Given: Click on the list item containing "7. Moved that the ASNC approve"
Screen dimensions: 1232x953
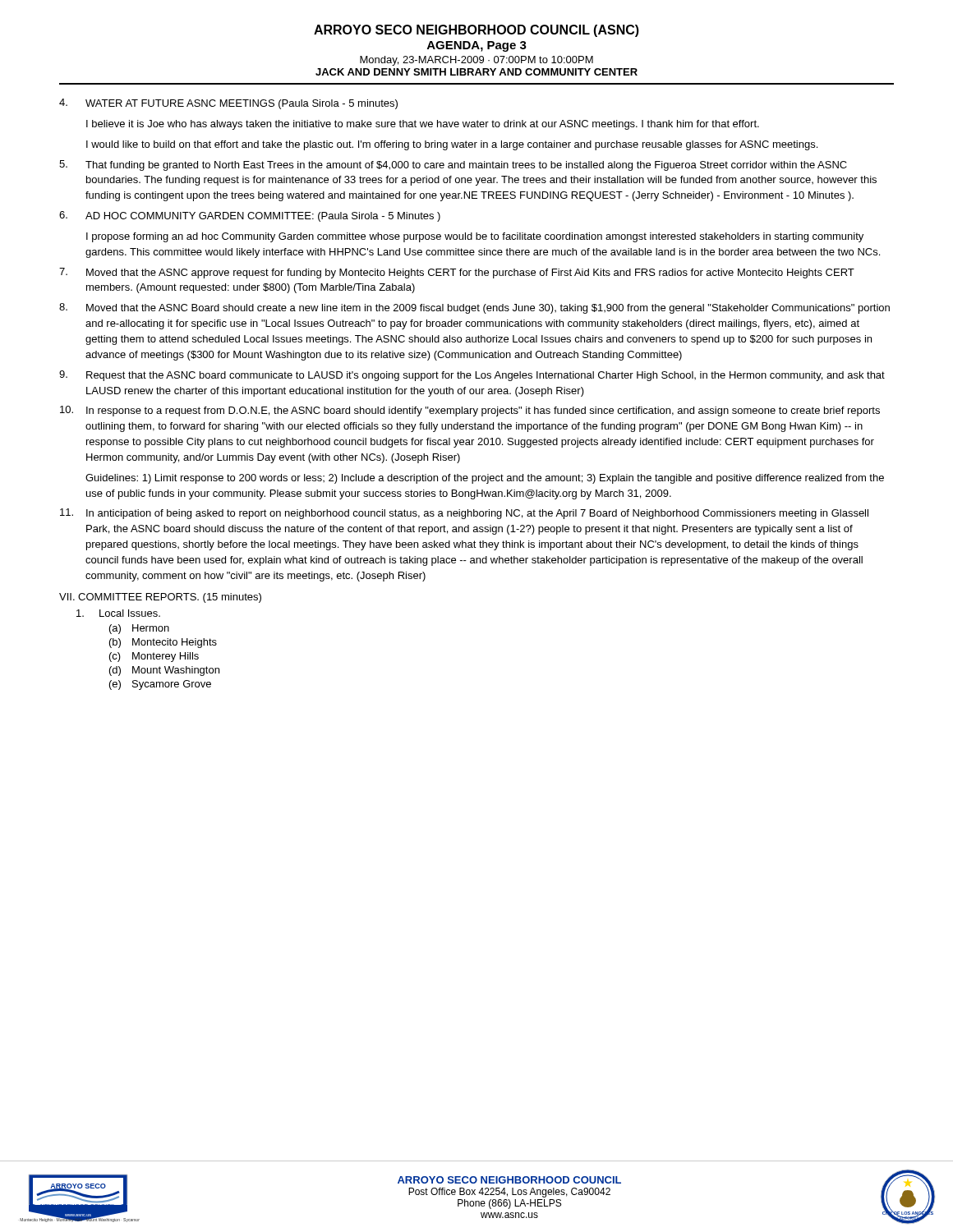Looking at the screenshot, I should click(x=476, y=280).
